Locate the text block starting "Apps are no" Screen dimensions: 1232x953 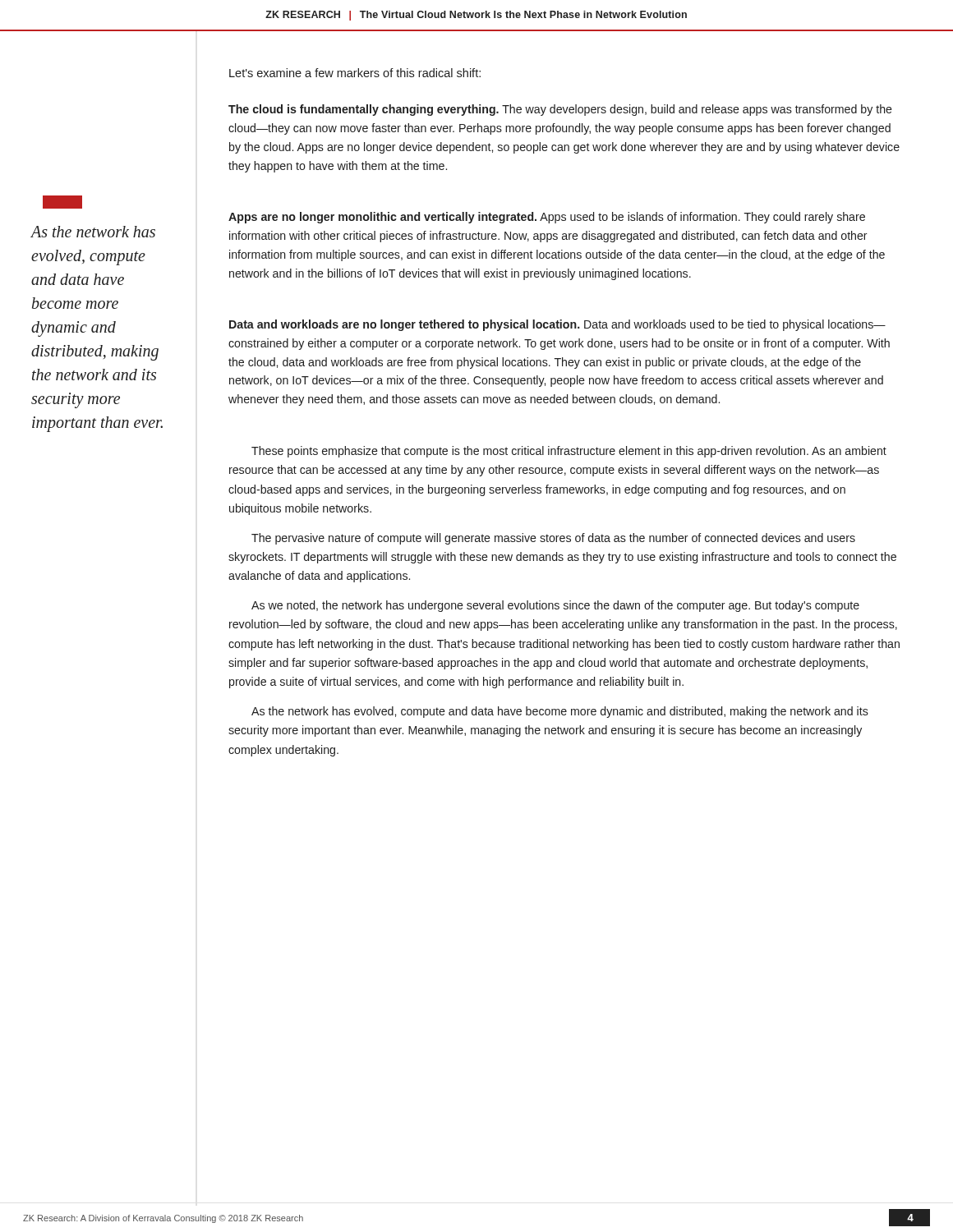565,245
